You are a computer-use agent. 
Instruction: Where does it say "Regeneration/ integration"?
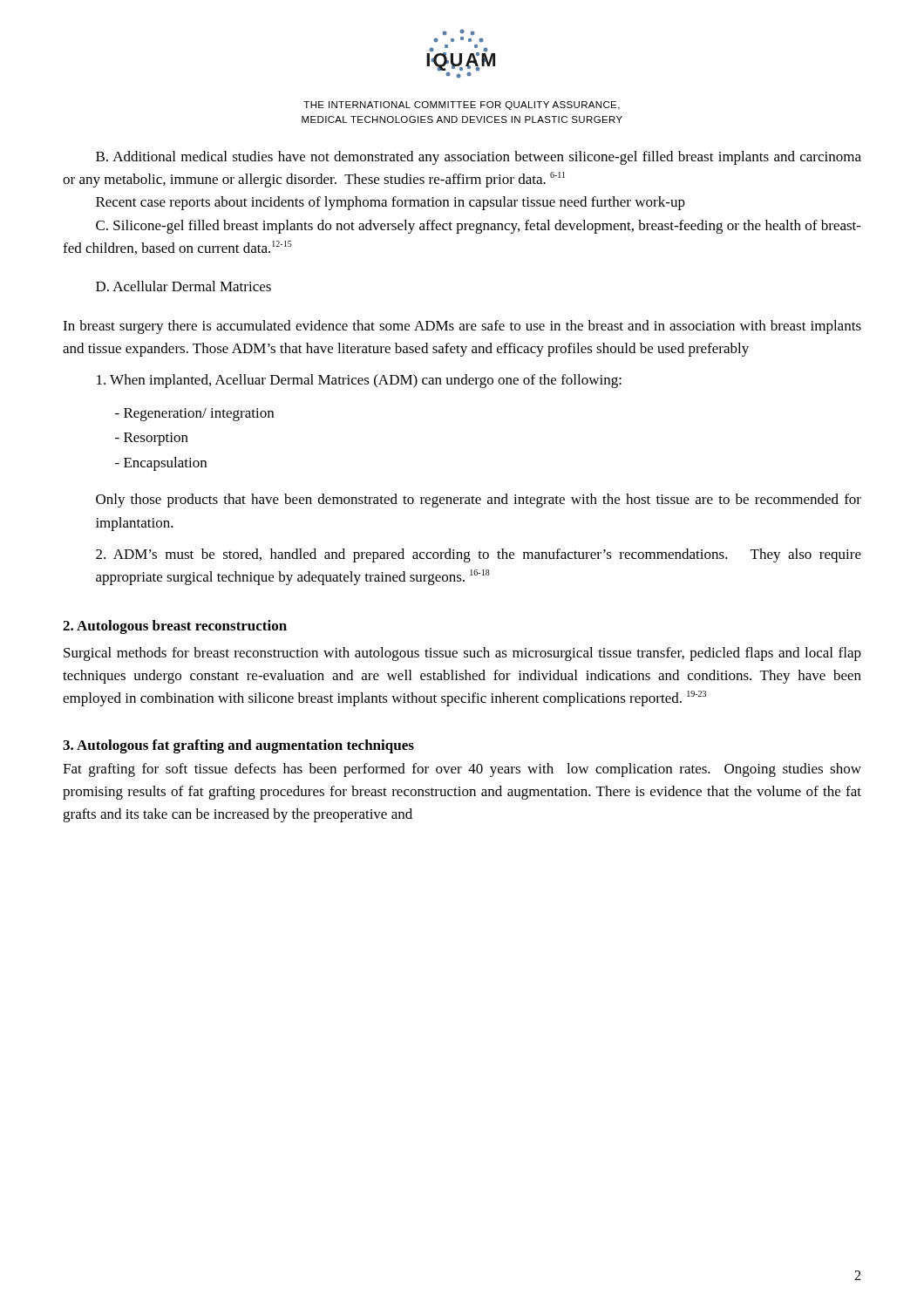coord(195,413)
